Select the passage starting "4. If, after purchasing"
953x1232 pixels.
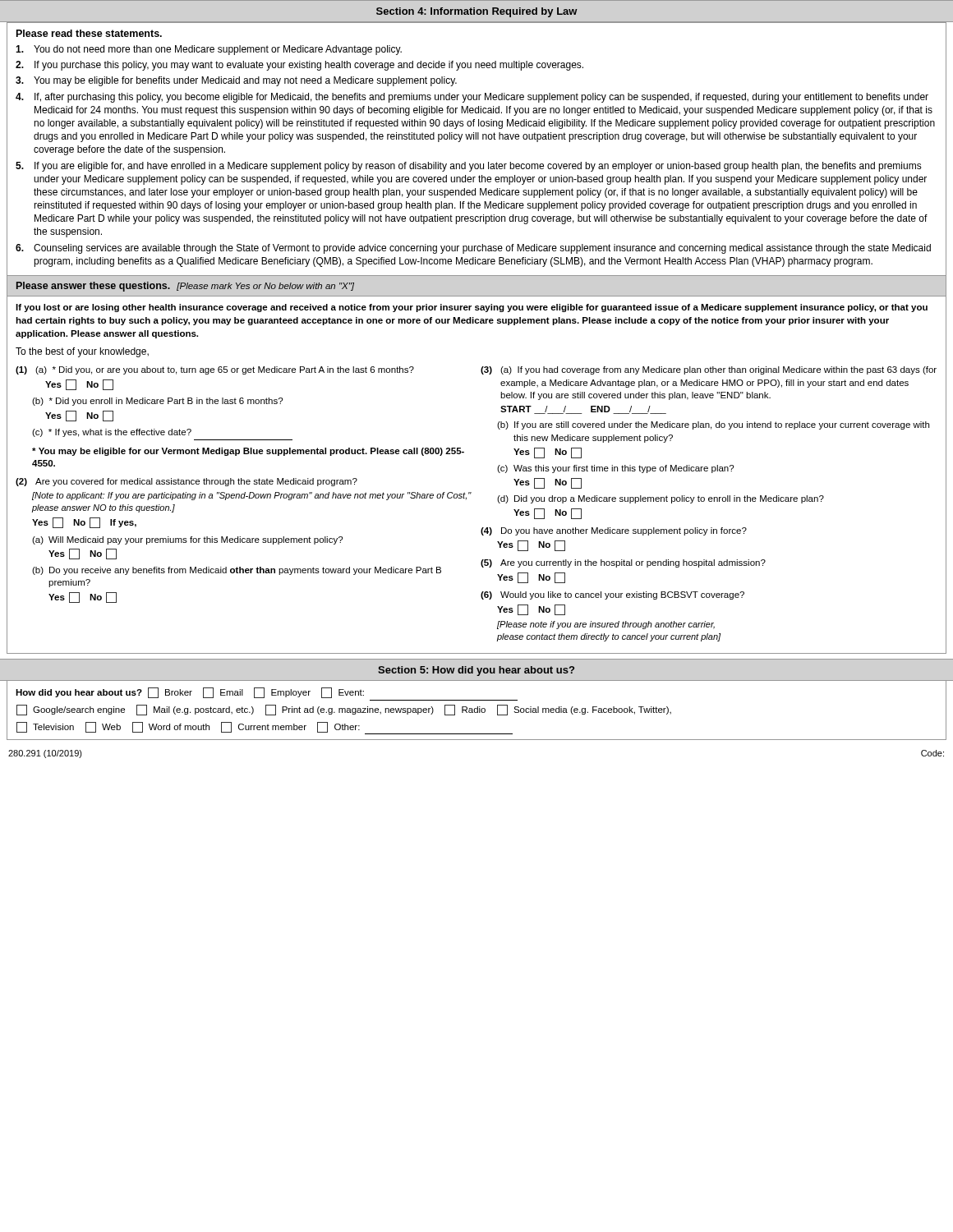pos(476,123)
